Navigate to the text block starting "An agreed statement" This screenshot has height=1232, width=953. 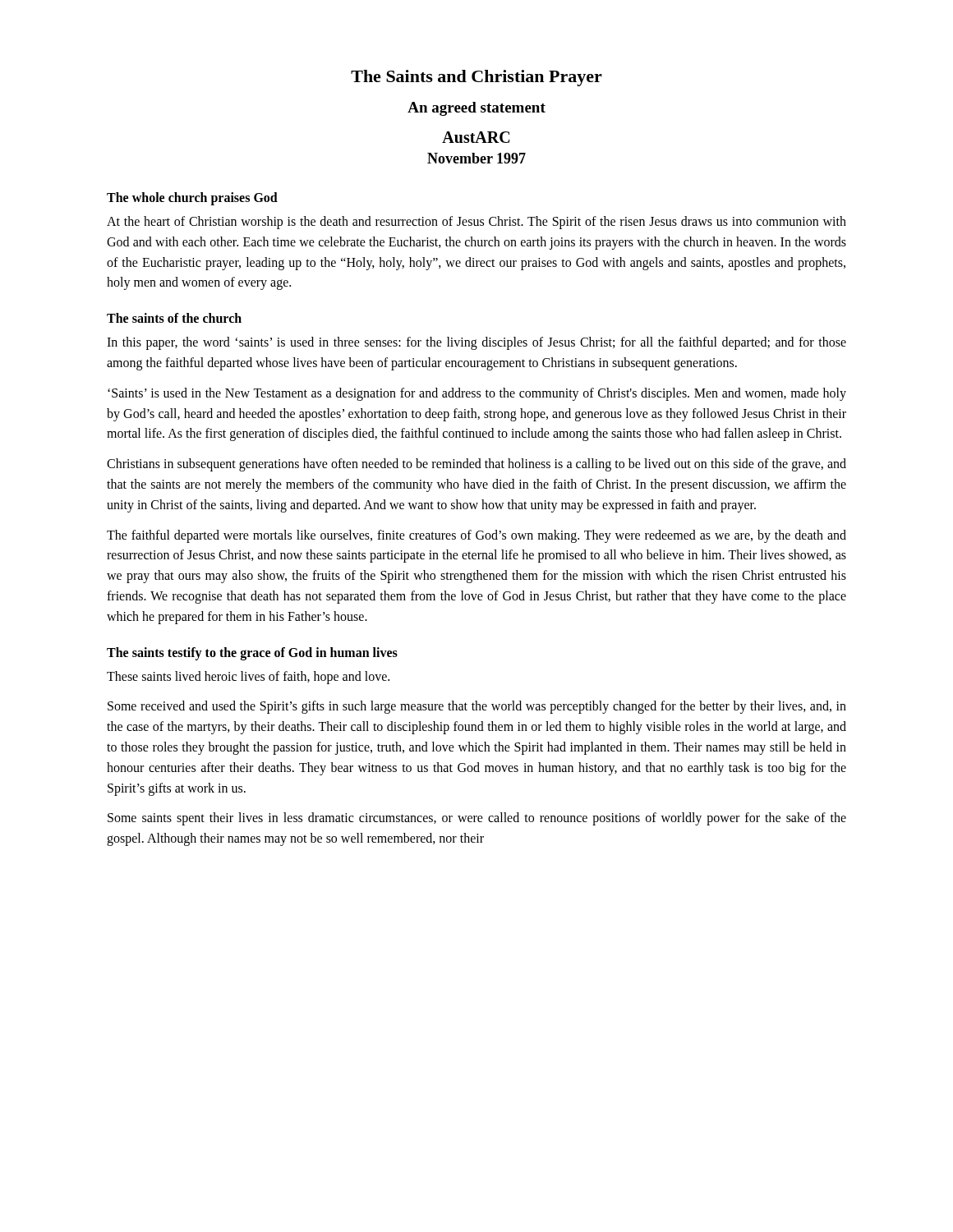pos(476,108)
